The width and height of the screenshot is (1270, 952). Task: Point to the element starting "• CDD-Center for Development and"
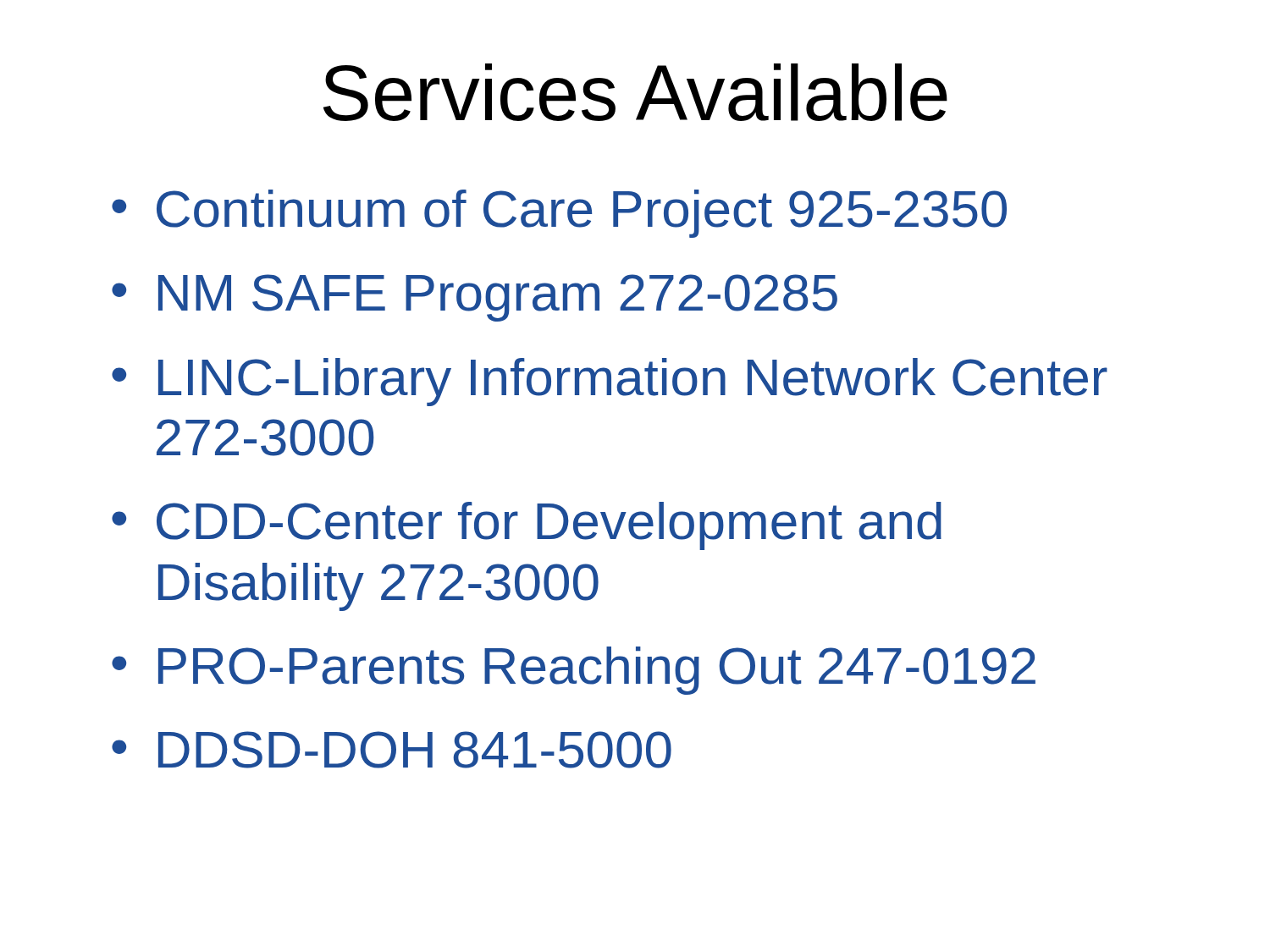pyautogui.click(x=632, y=551)
